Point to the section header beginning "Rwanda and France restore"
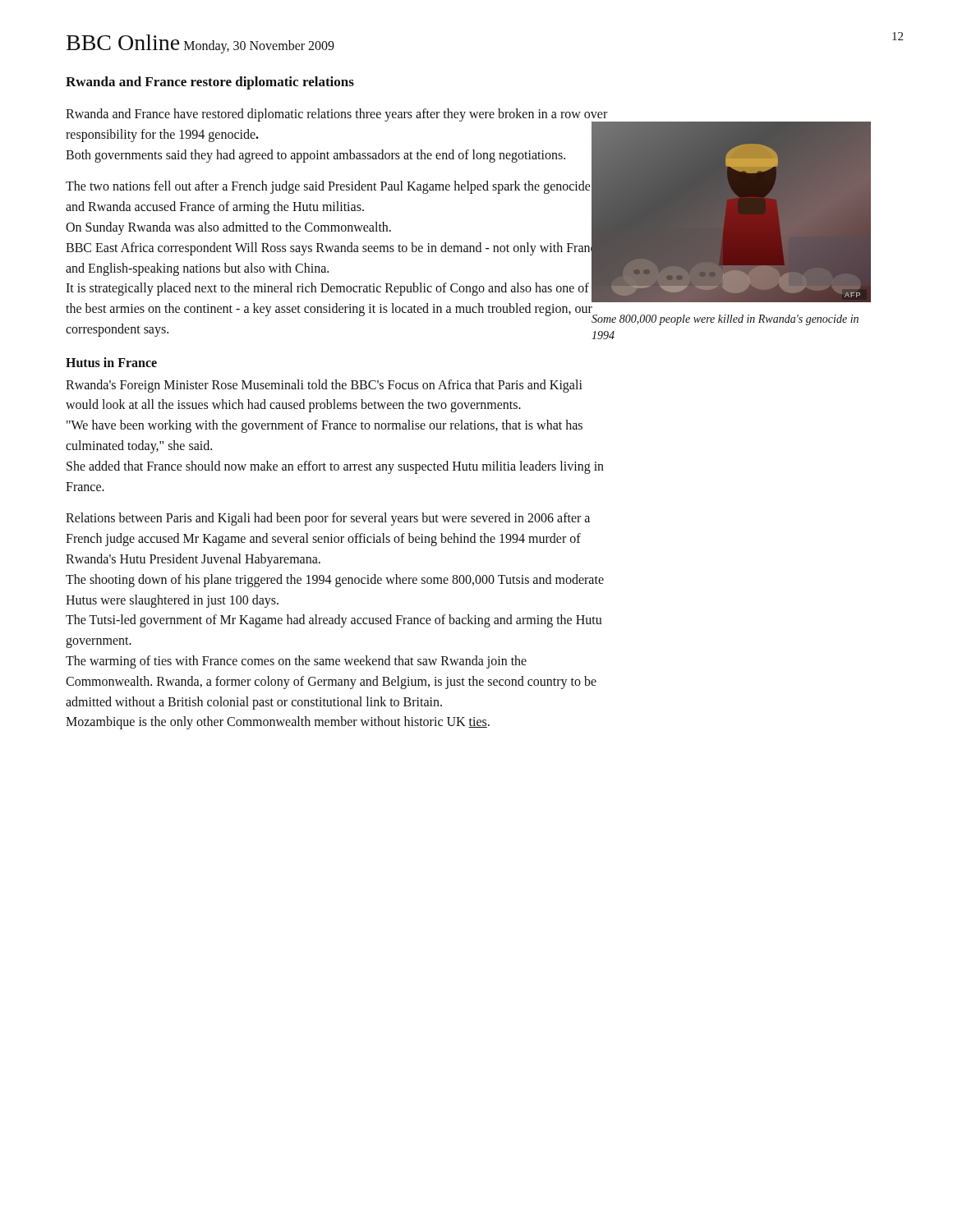This screenshot has height=1232, width=953. coord(210,82)
